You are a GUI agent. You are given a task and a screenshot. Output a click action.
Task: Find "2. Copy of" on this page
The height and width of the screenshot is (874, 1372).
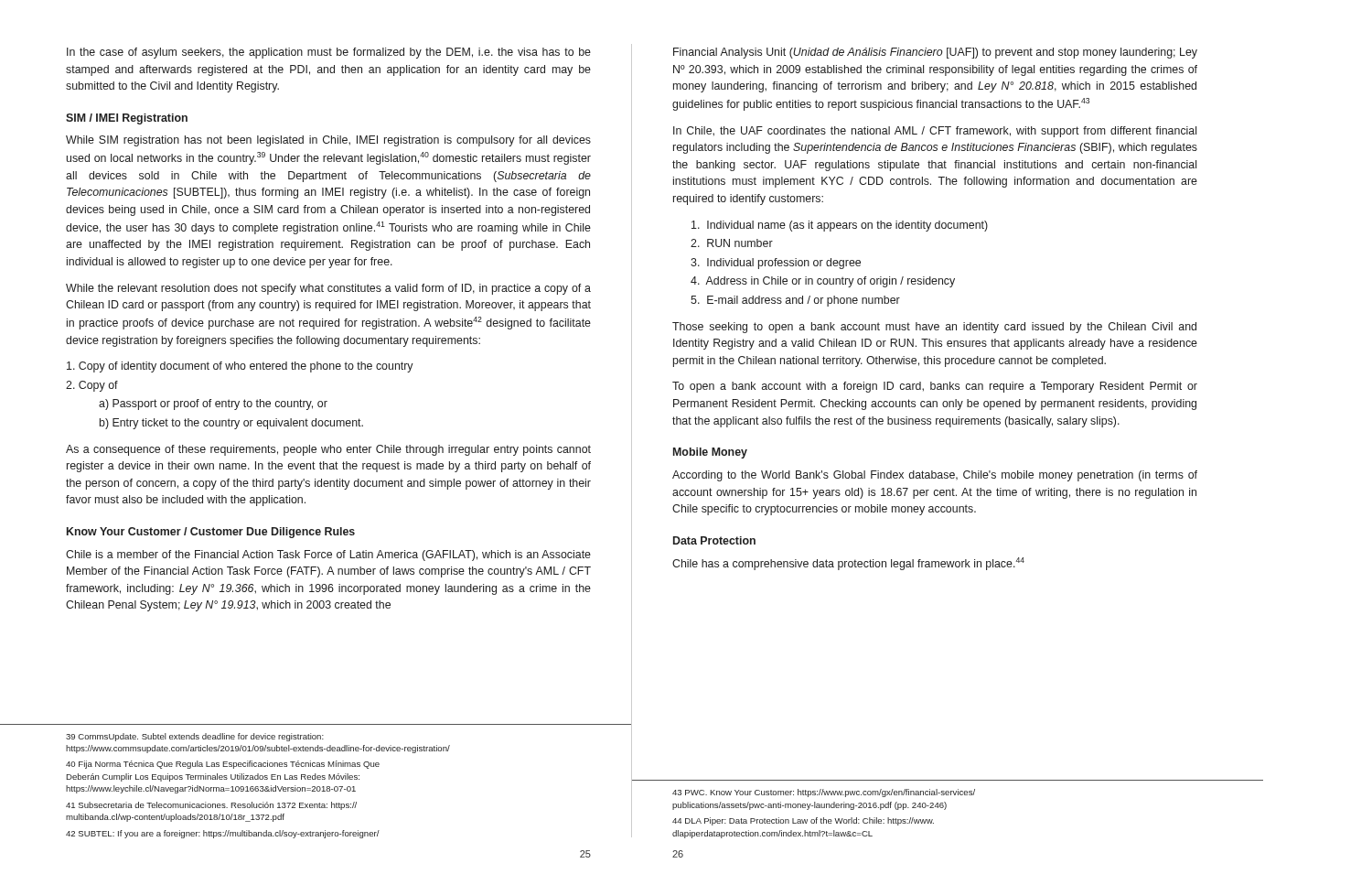[92, 385]
